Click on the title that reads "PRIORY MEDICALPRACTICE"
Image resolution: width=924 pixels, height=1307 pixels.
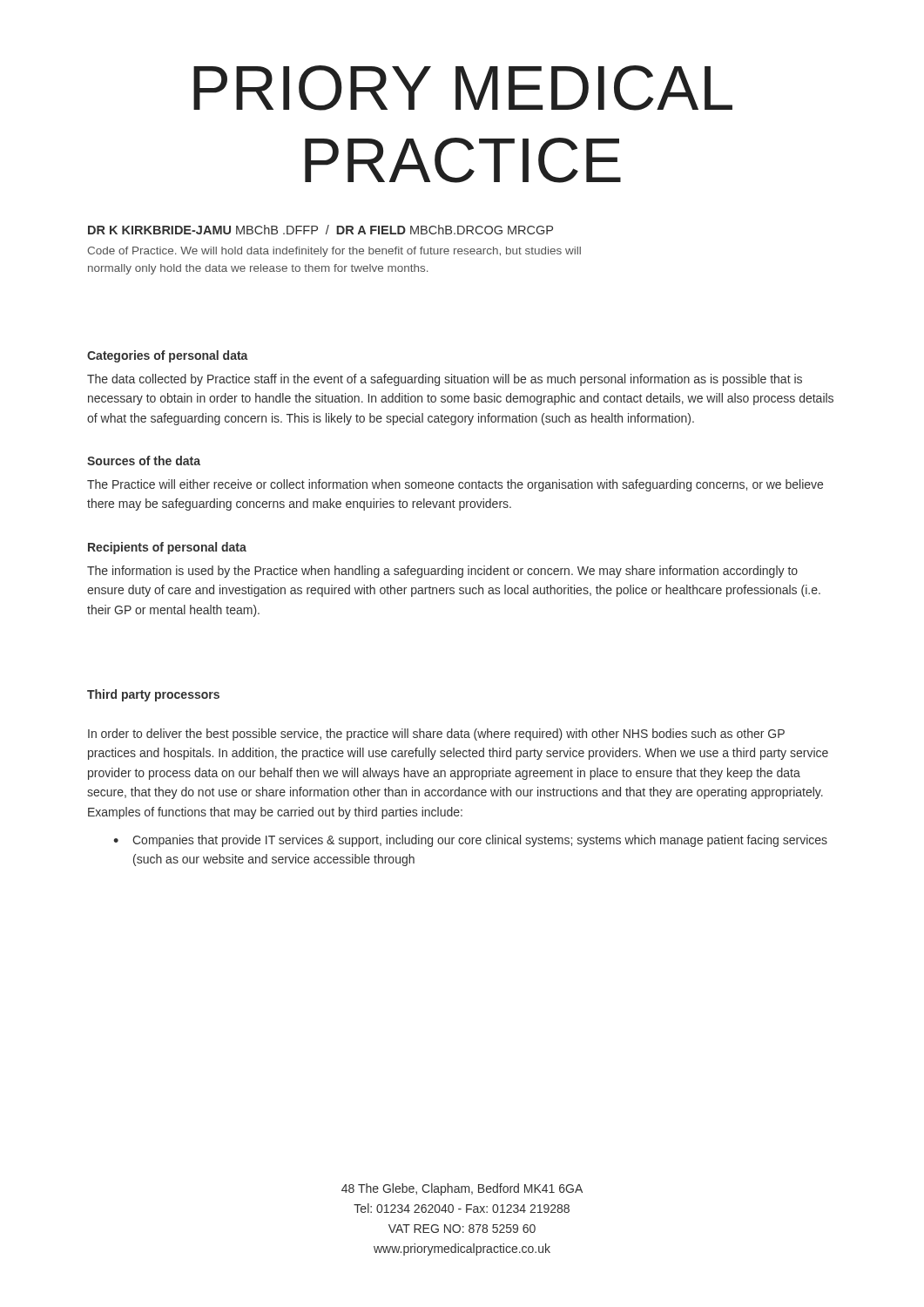(x=462, y=124)
